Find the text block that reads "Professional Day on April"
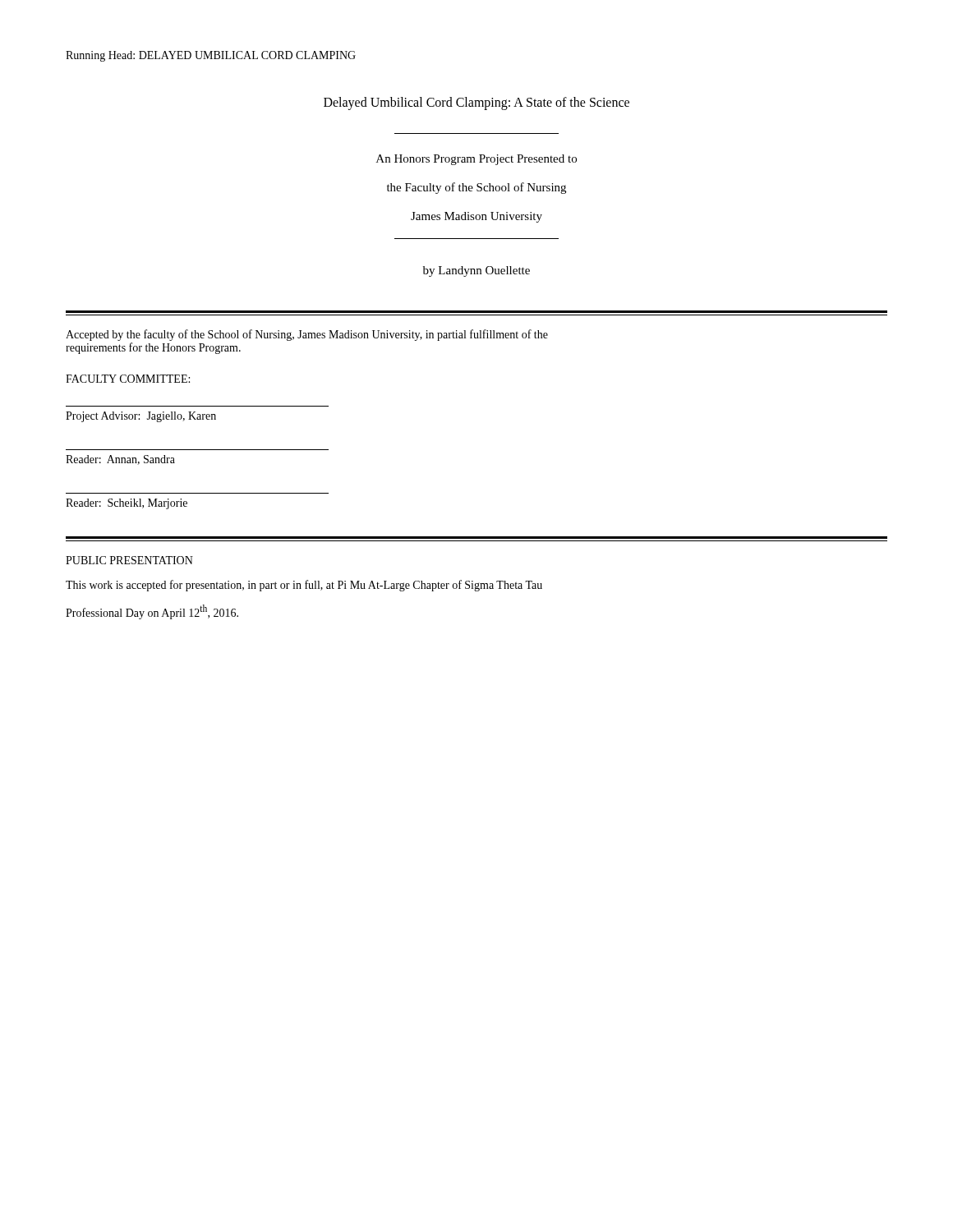Viewport: 953px width, 1232px height. 152,612
